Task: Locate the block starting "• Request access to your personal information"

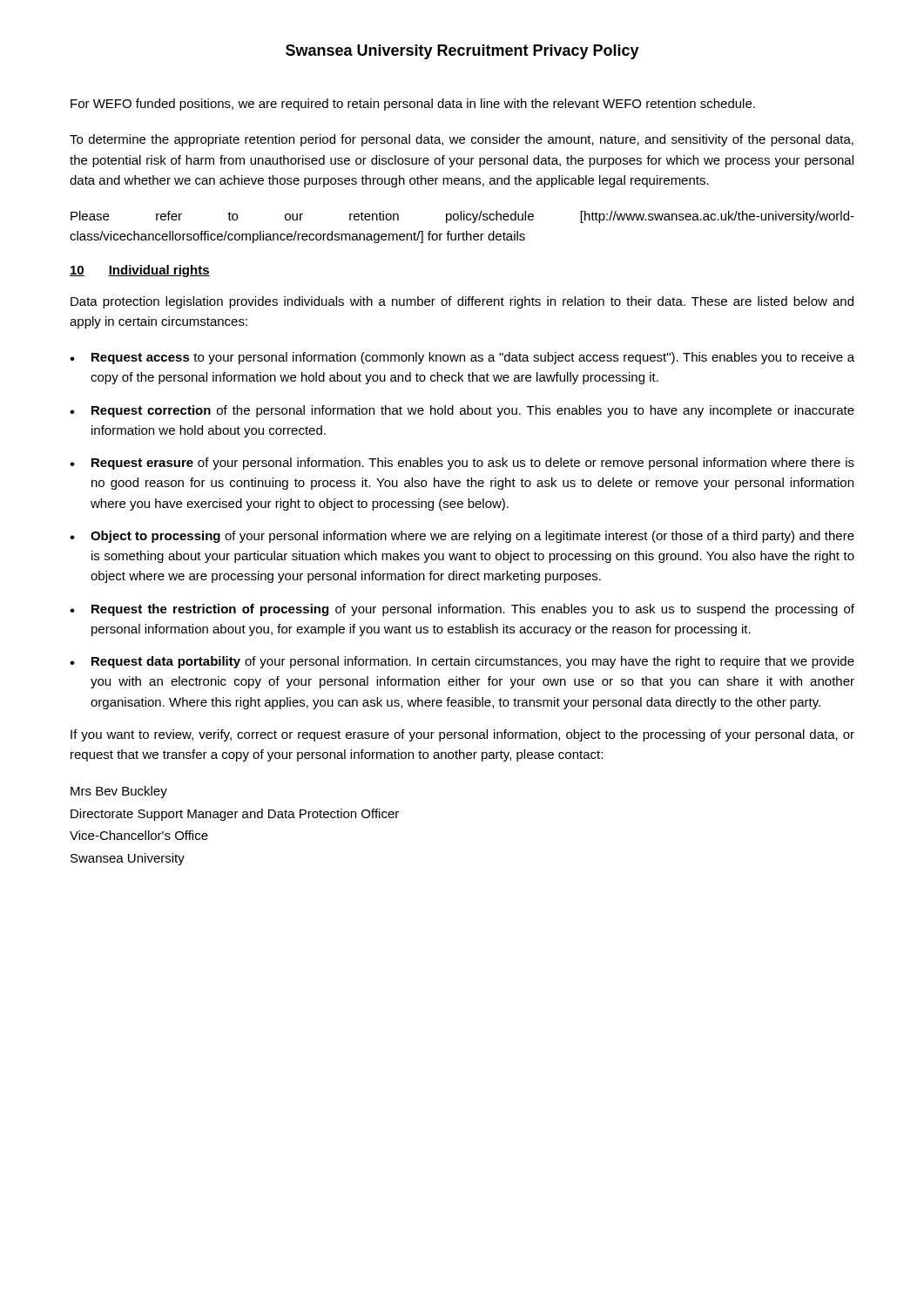Action: [462, 367]
